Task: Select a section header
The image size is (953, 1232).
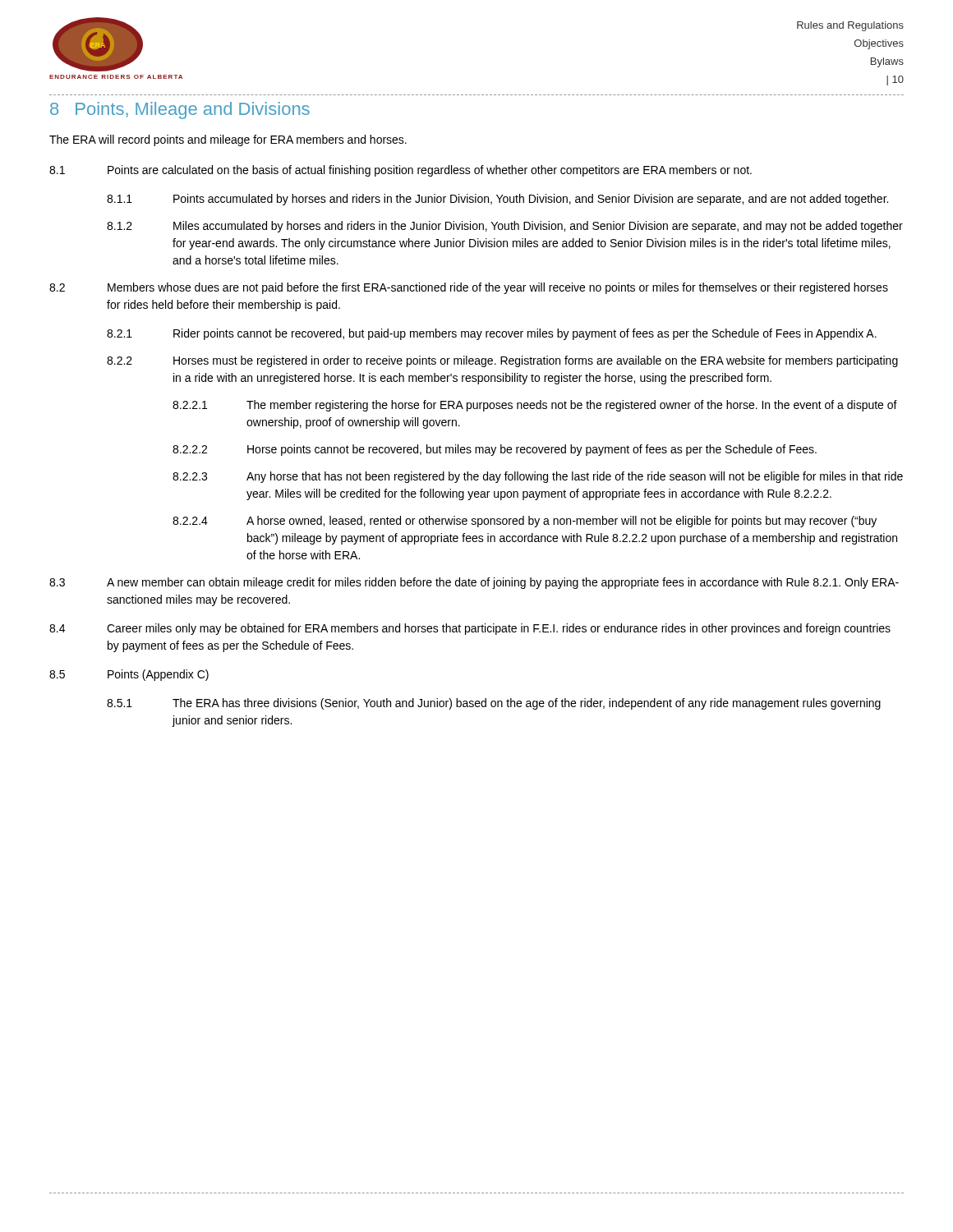Action: [x=476, y=109]
